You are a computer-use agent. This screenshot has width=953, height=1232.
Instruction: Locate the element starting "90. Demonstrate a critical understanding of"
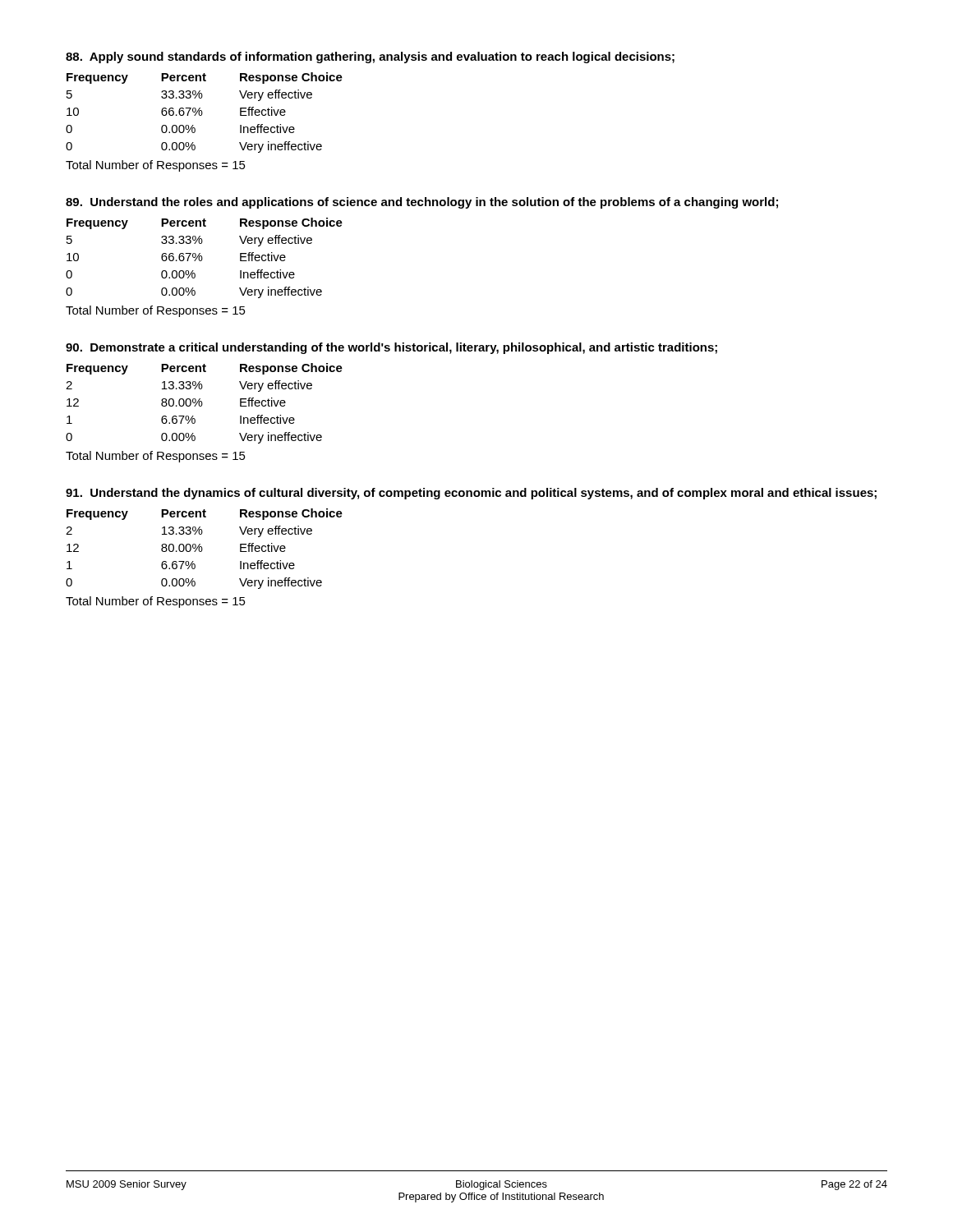tap(392, 347)
